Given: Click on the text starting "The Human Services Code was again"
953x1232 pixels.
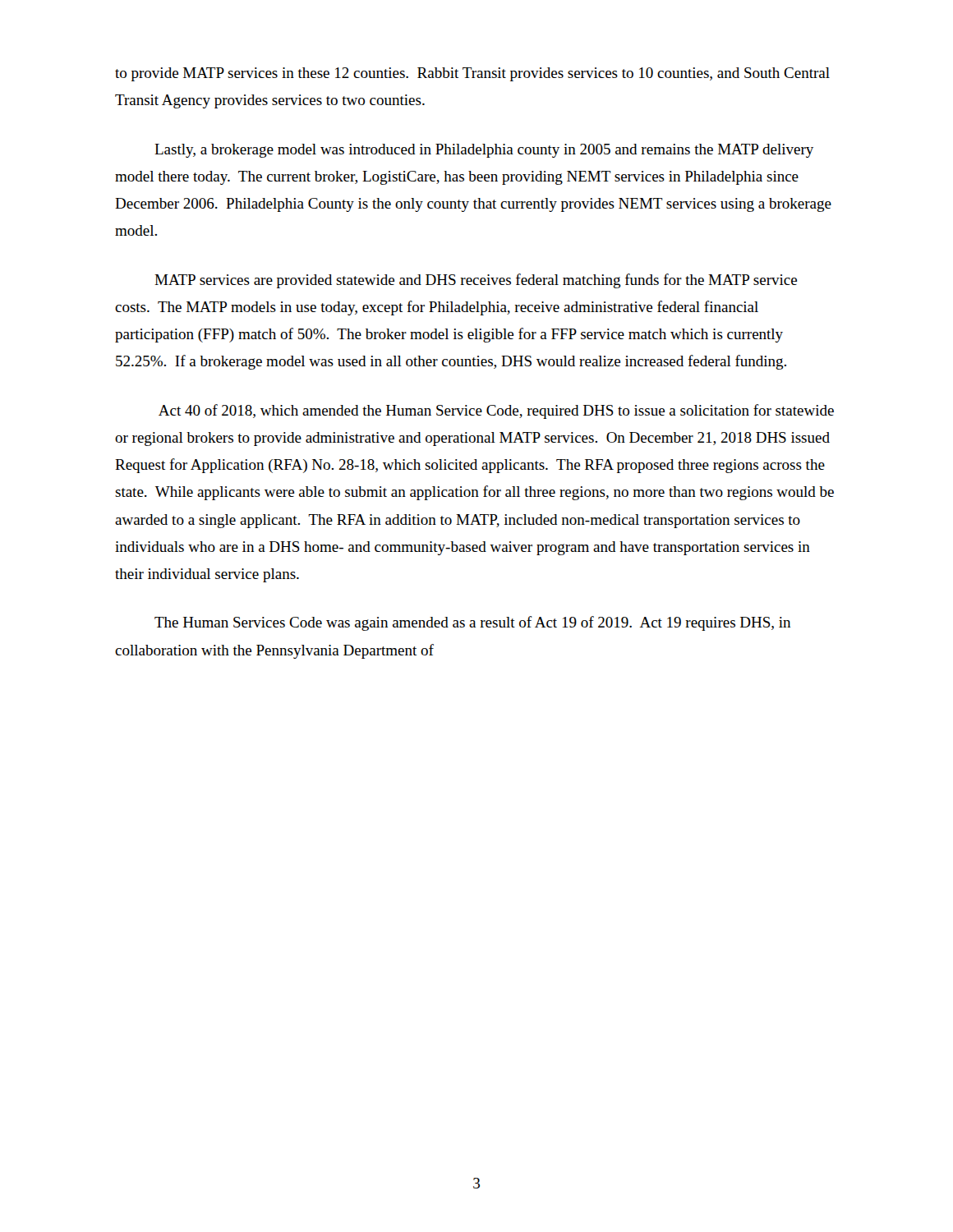Looking at the screenshot, I should pyautogui.click(x=453, y=636).
